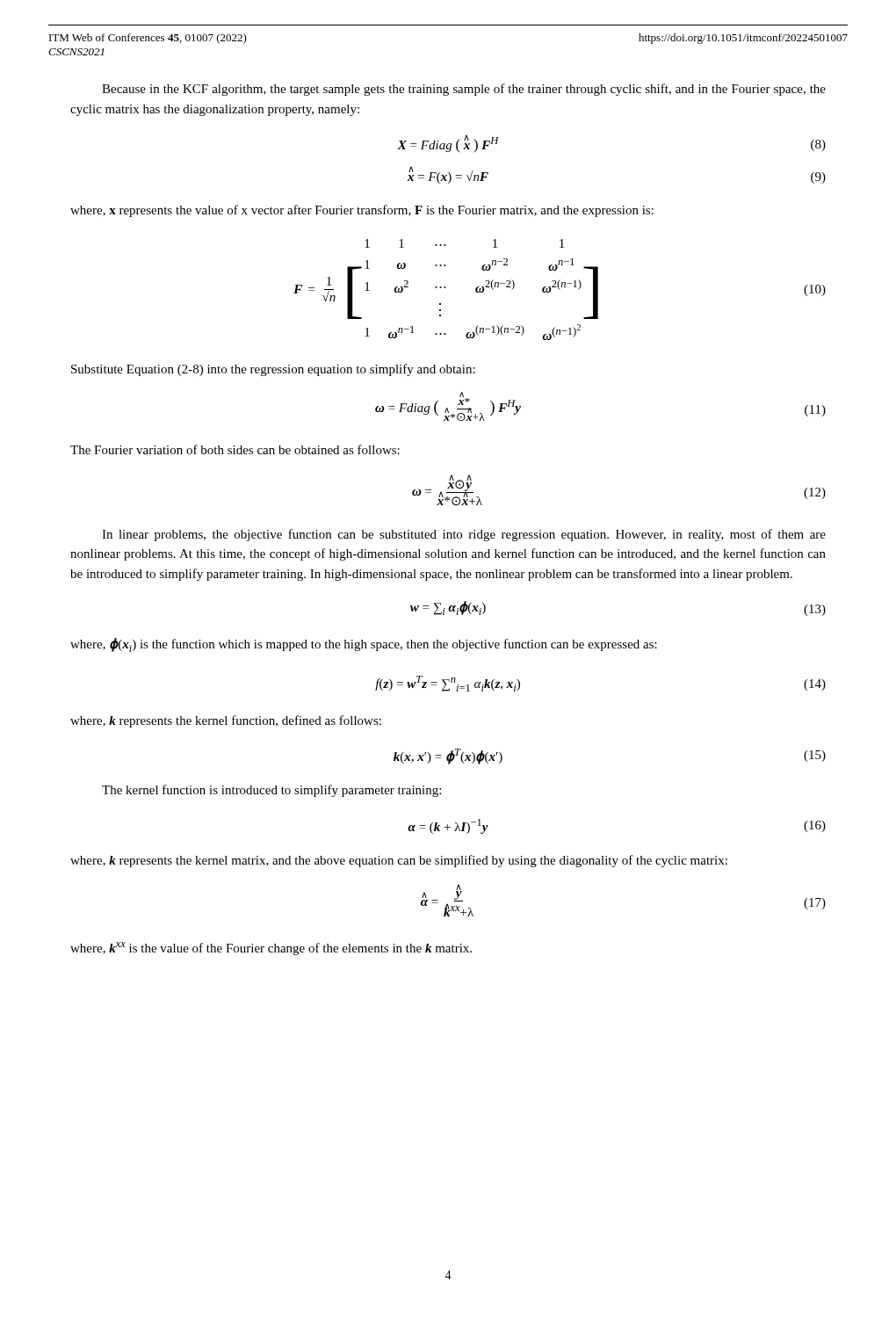Screen dimensions: 1318x896
Task: Navigate to the text block starting "f(z) = wTz"
Action: [446, 683]
